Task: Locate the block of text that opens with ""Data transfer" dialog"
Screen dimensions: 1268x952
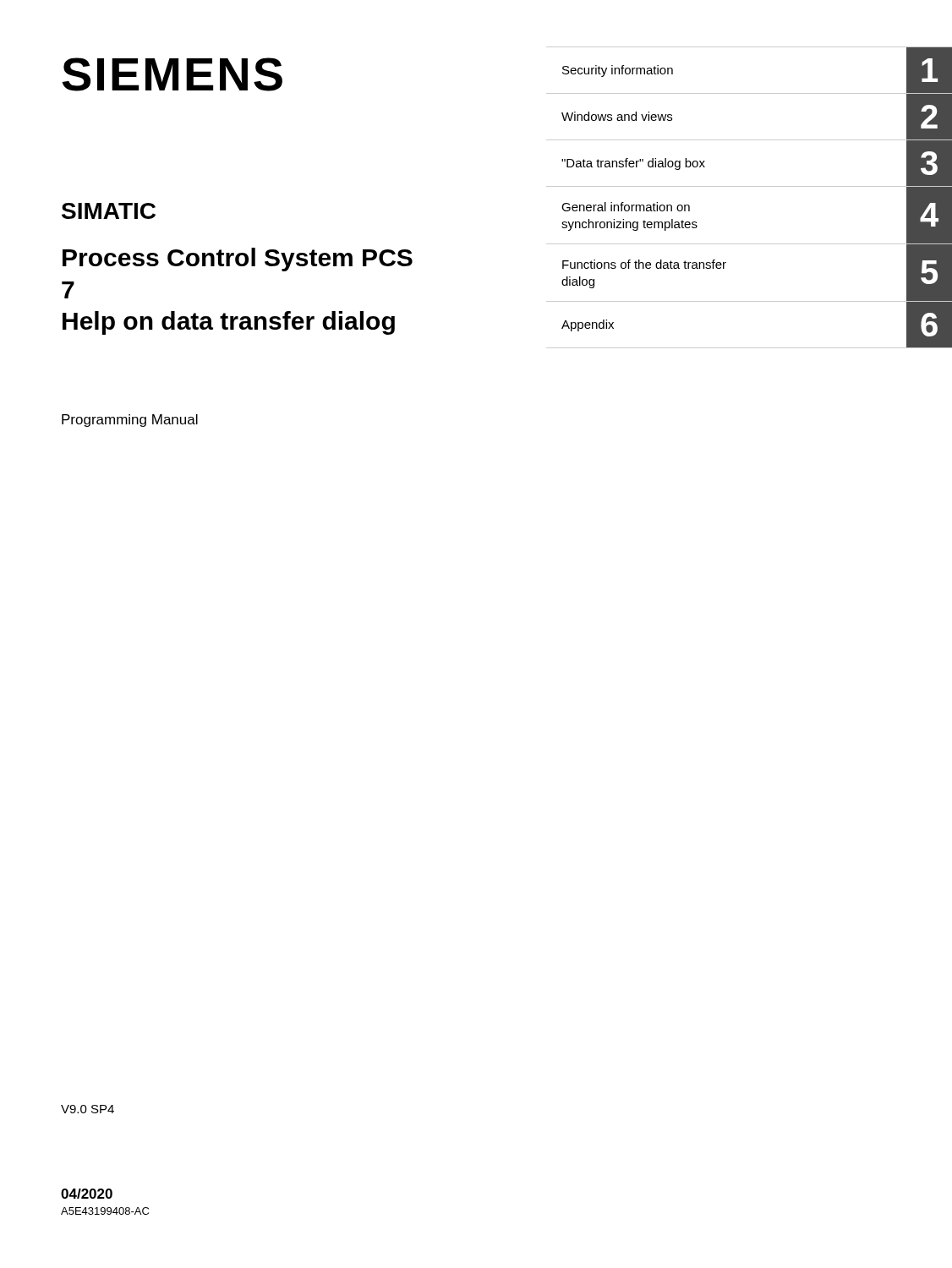Action: [749, 163]
